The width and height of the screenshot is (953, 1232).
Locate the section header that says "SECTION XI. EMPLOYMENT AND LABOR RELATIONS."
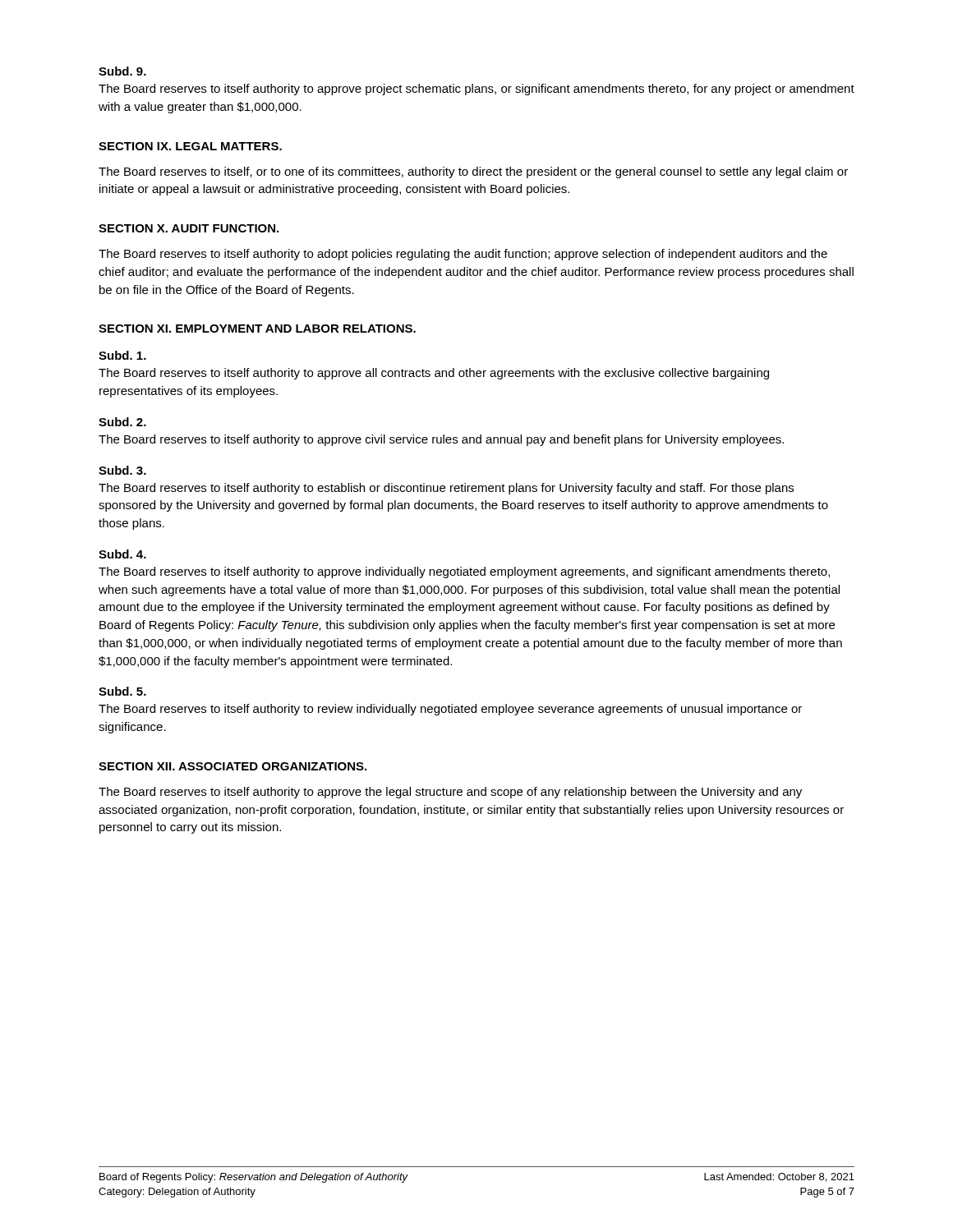(257, 328)
